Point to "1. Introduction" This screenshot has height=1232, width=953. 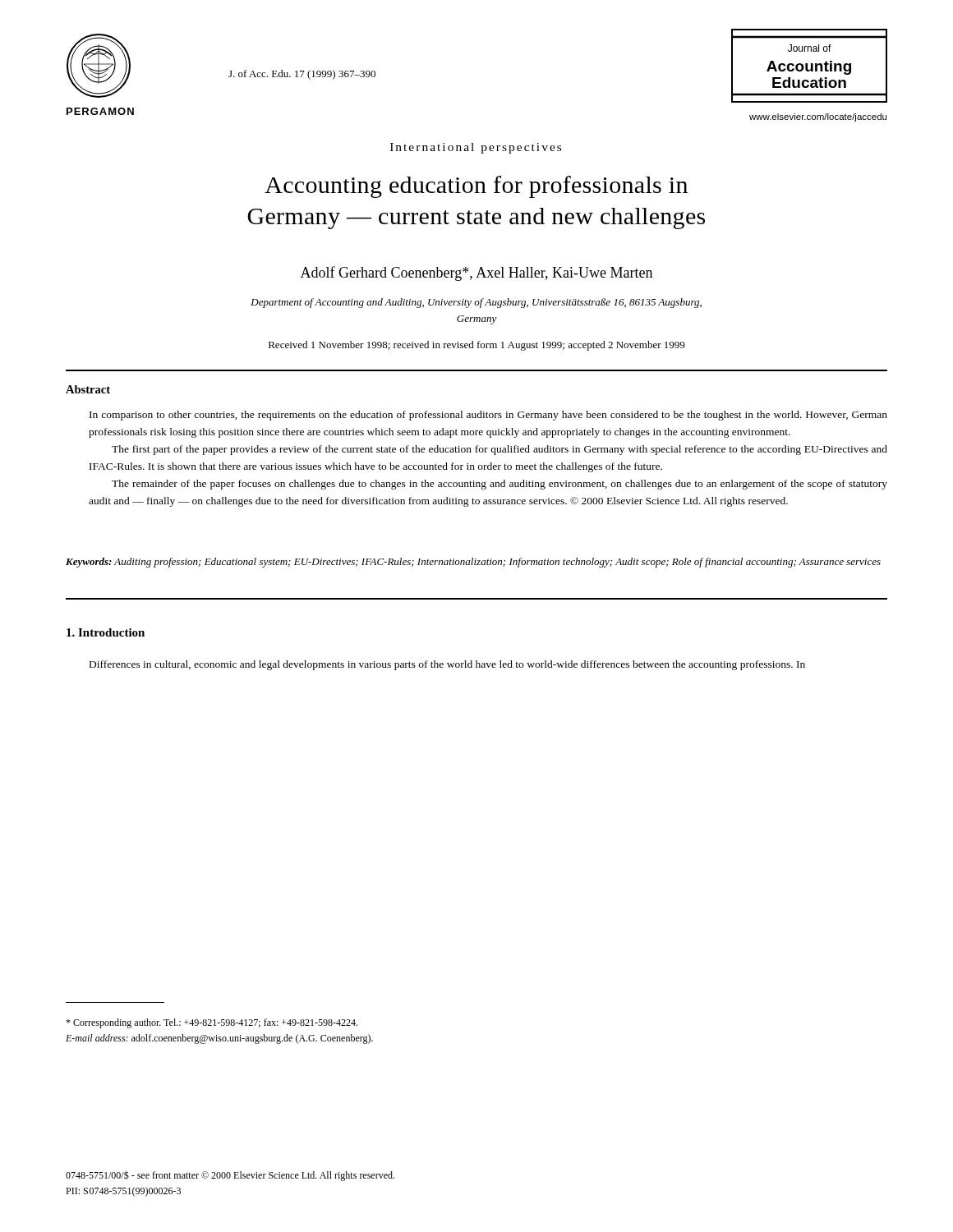105,632
